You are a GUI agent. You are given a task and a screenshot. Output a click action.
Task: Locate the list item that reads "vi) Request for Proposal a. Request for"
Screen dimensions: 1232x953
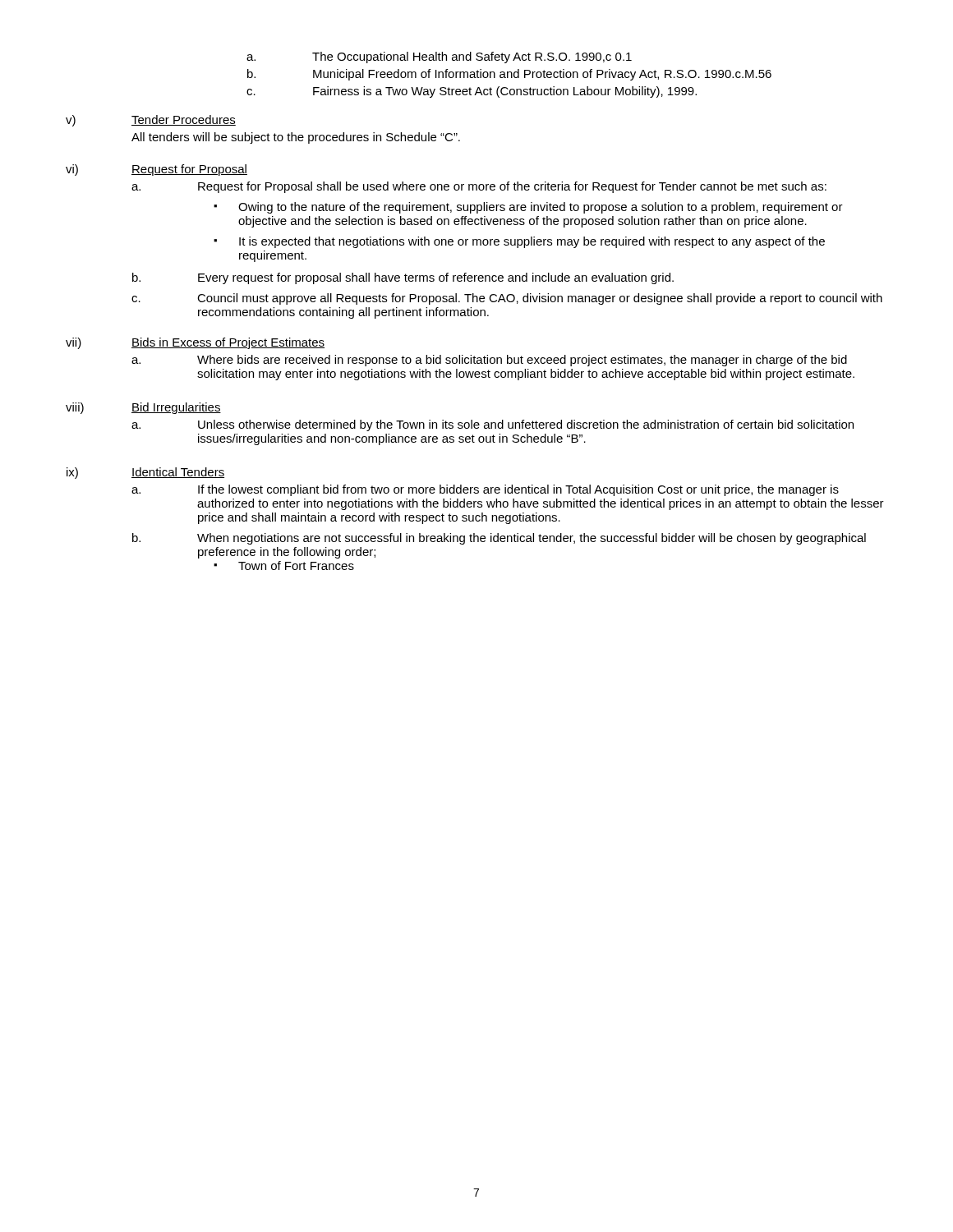[x=476, y=242]
